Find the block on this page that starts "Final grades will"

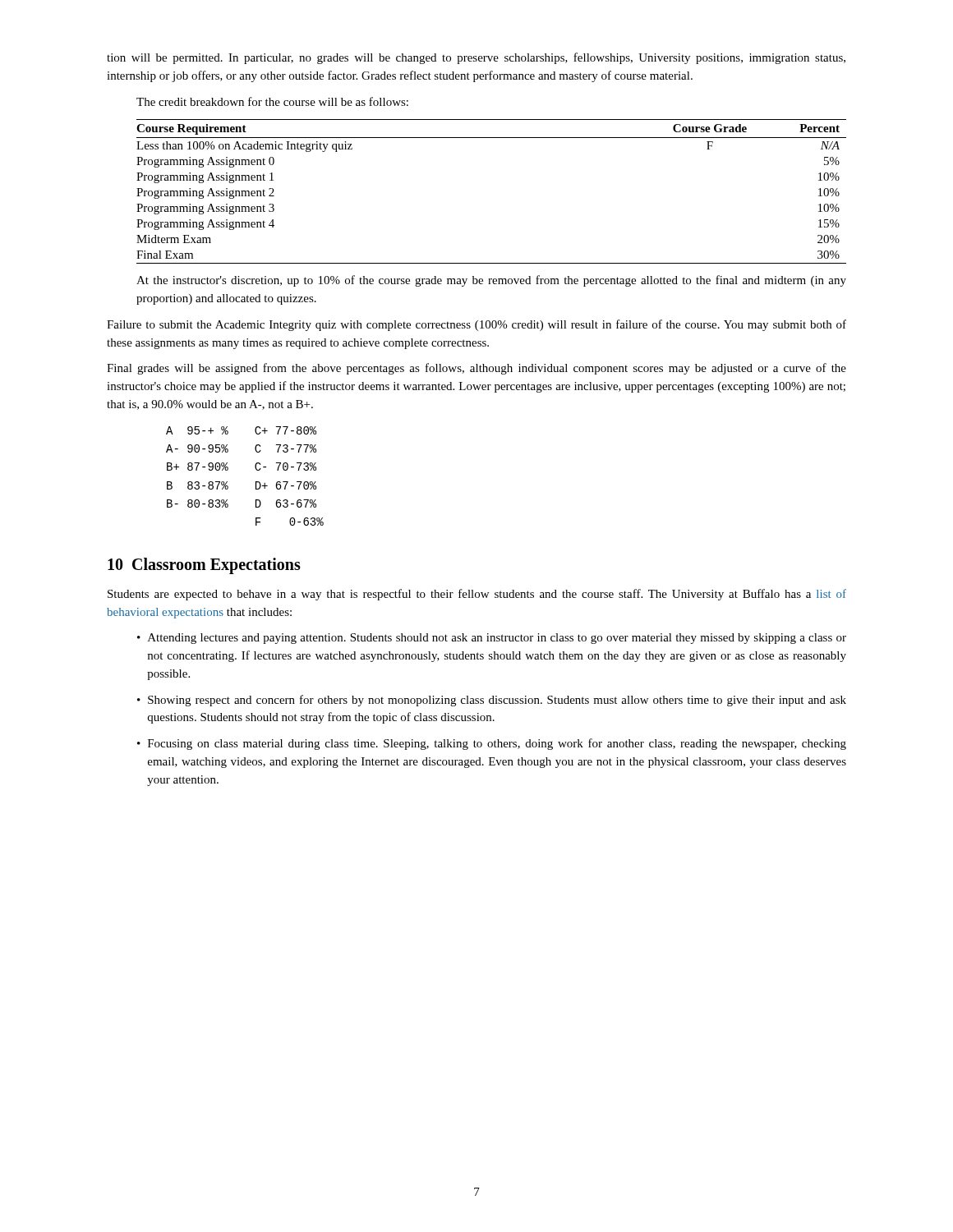point(476,386)
